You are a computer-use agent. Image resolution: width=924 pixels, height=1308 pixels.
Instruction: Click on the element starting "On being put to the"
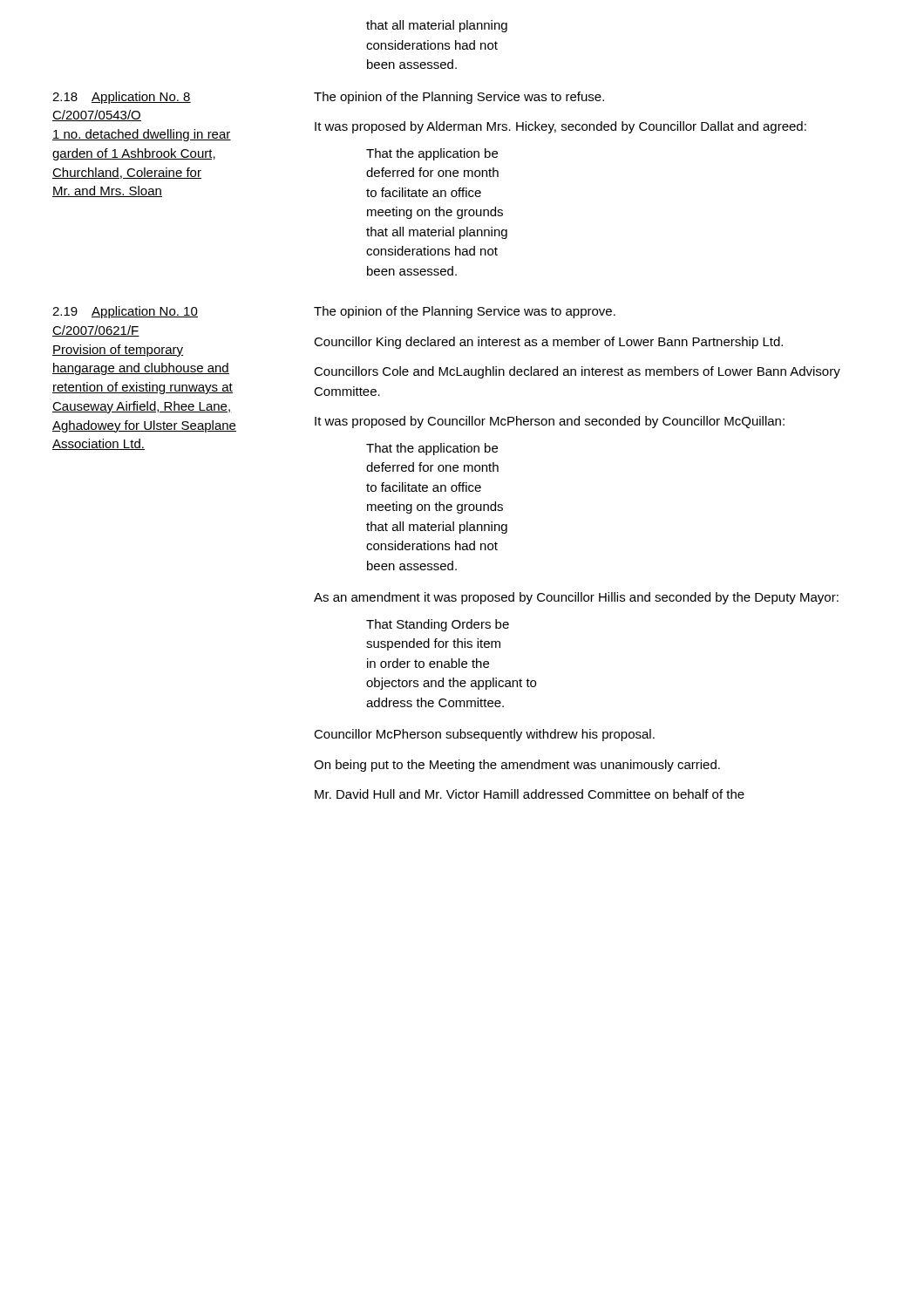pos(517,764)
